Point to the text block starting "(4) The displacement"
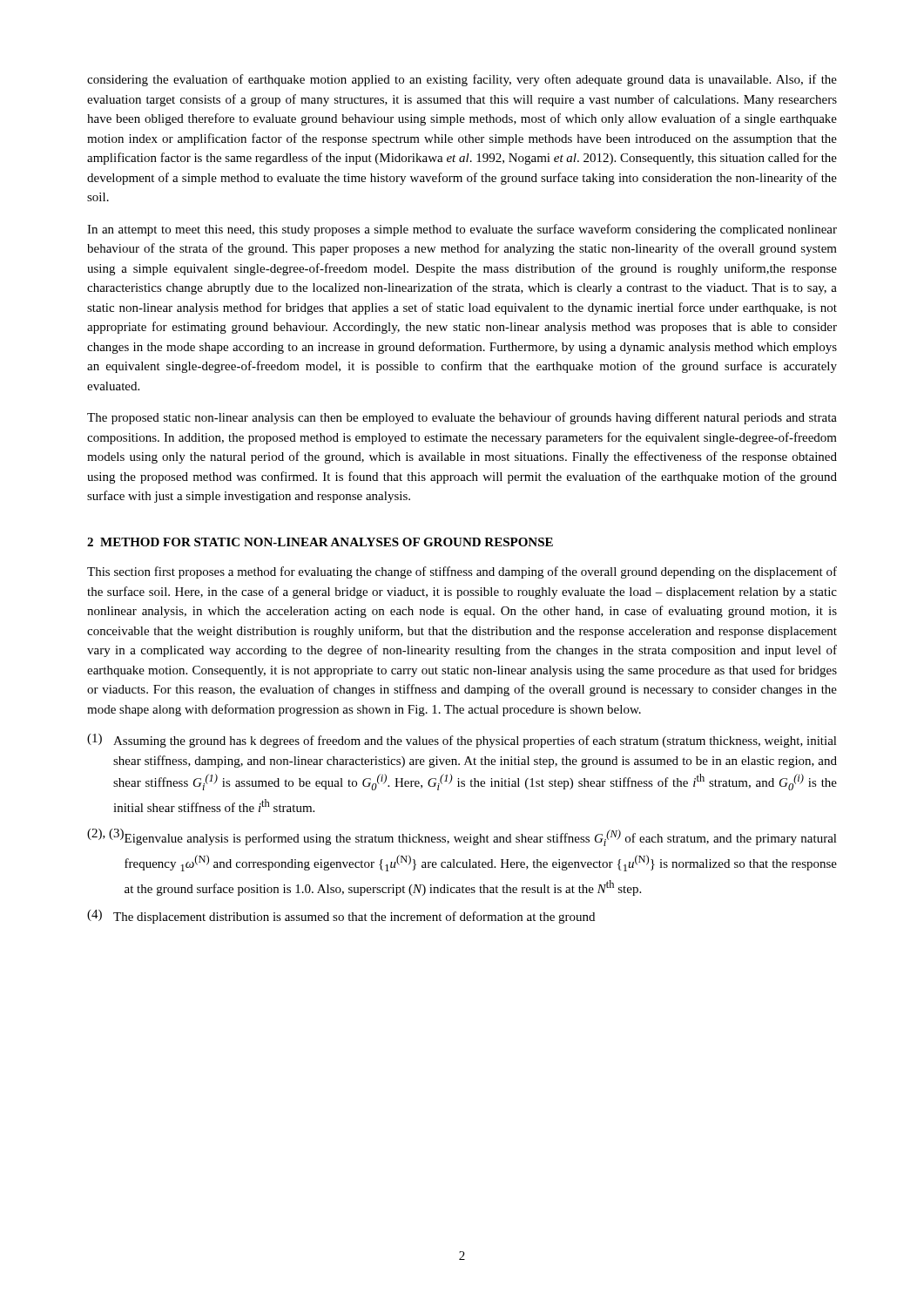The width and height of the screenshot is (924, 1307). (462, 917)
